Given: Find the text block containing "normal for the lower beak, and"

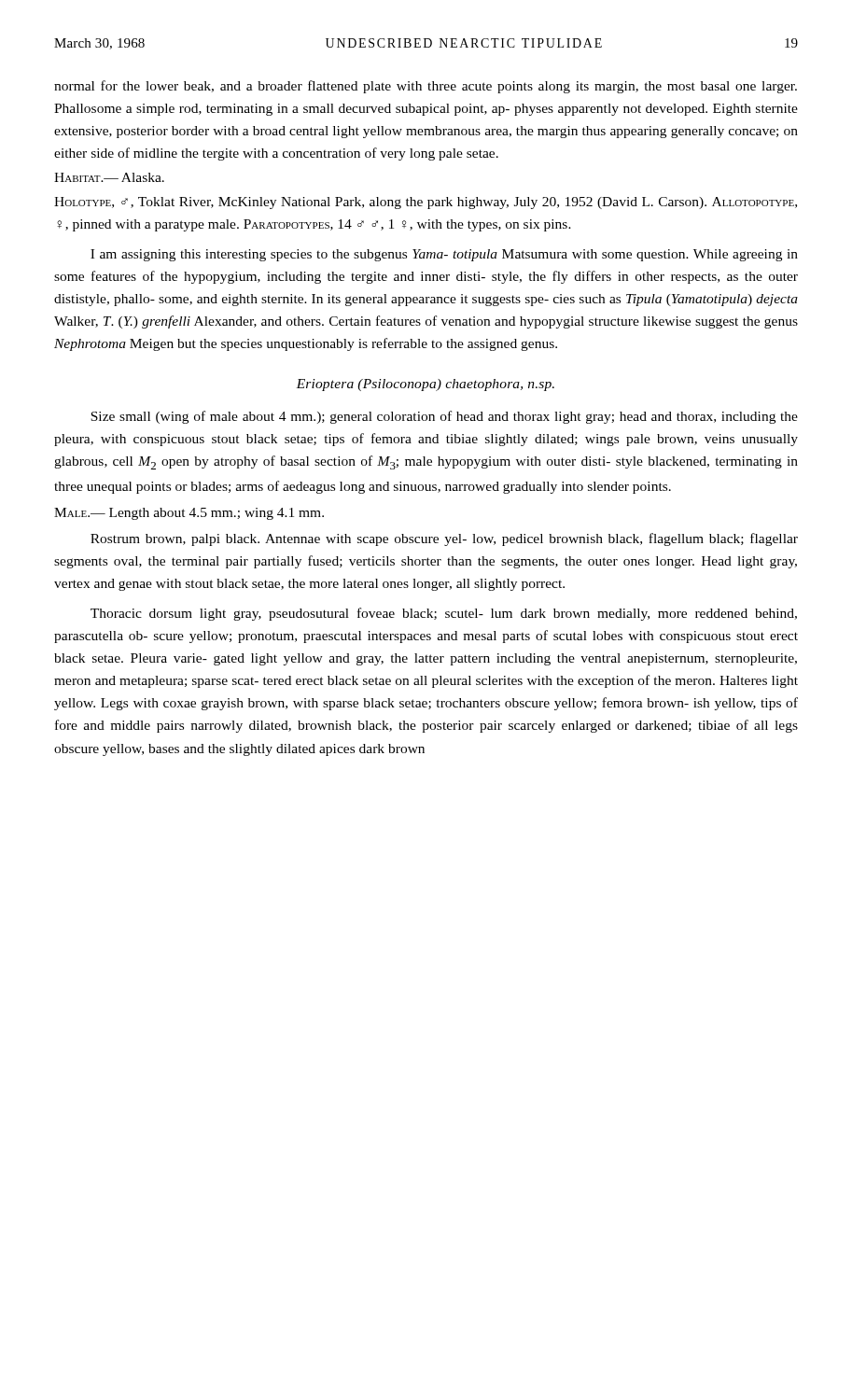Looking at the screenshot, I should [x=426, y=119].
